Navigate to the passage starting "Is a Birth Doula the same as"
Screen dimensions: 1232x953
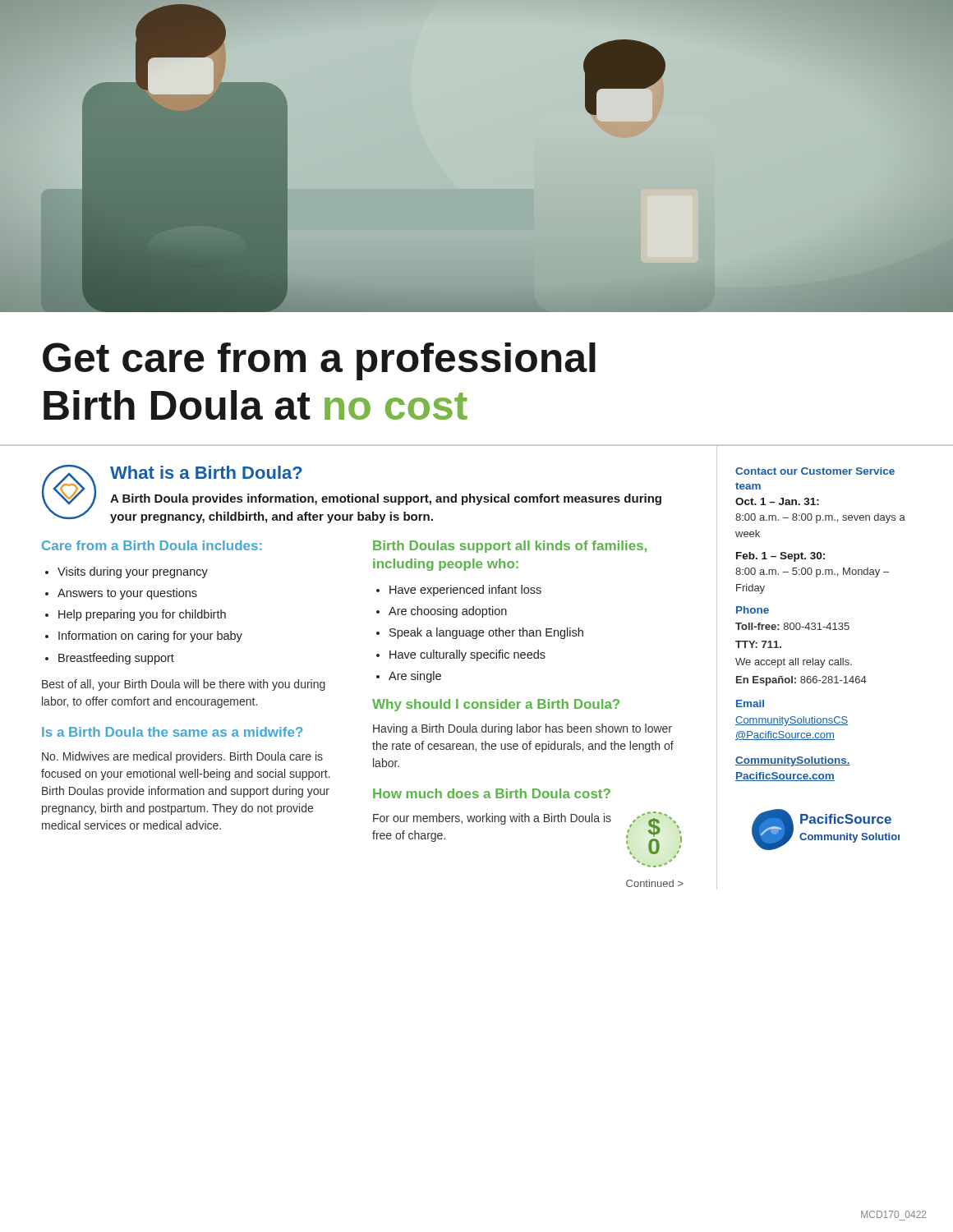coord(172,732)
